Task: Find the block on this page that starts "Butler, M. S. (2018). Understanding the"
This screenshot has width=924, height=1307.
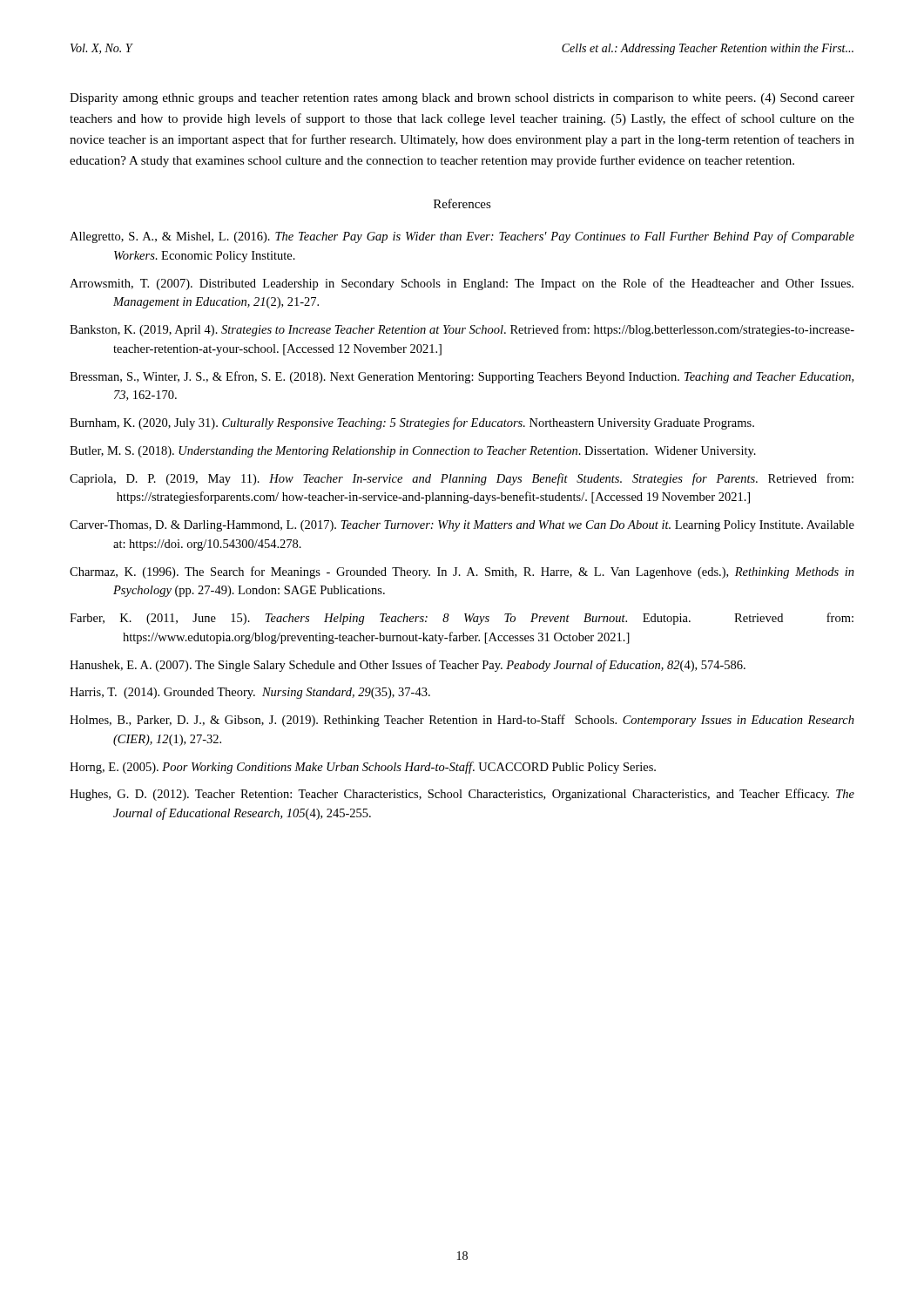Action: [x=413, y=450]
